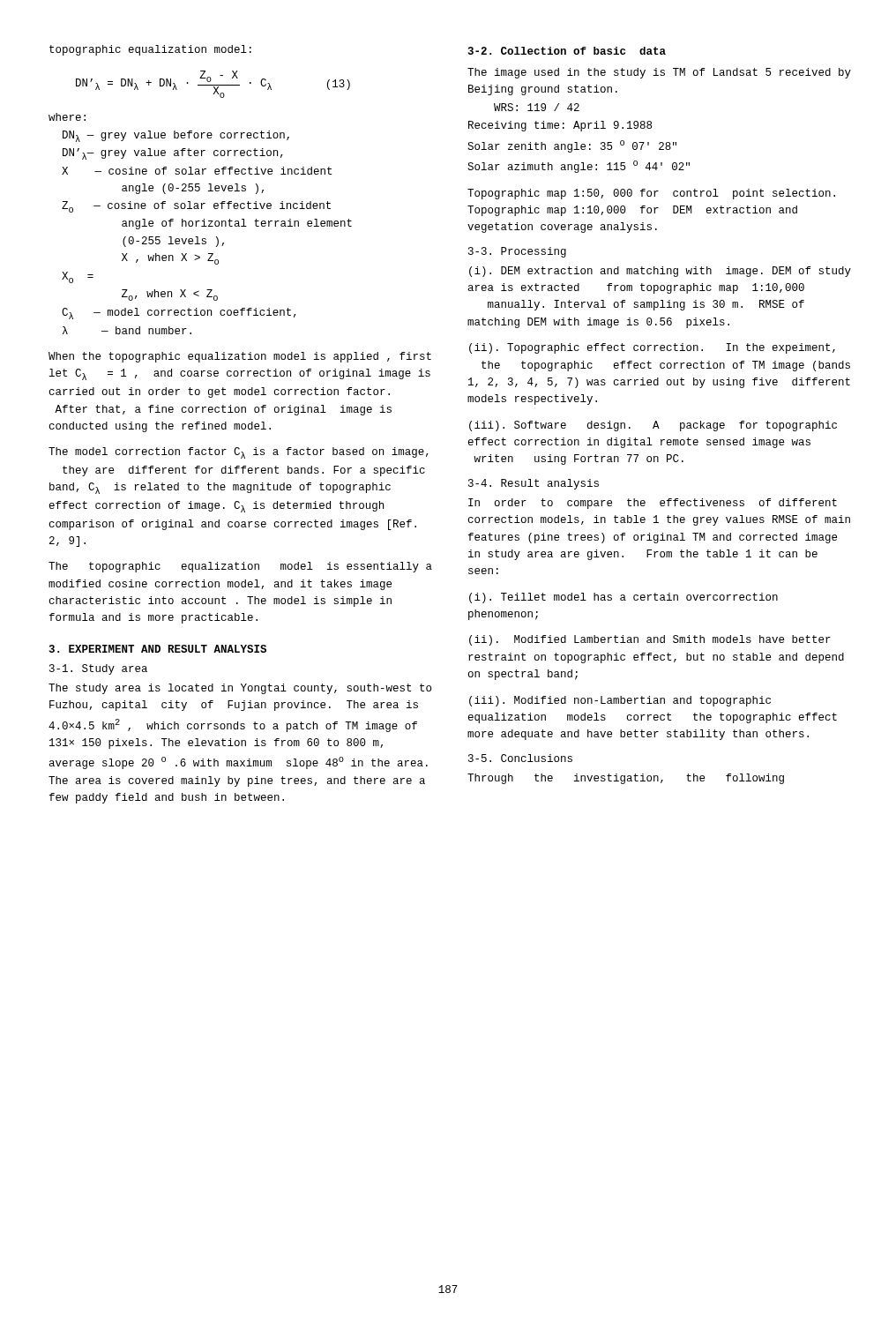Locate the region starting "(iii). Modified non-Lambertian and topographic equalization"
Viewport: 896px width, 1323px height.
(x=653, y=718)
